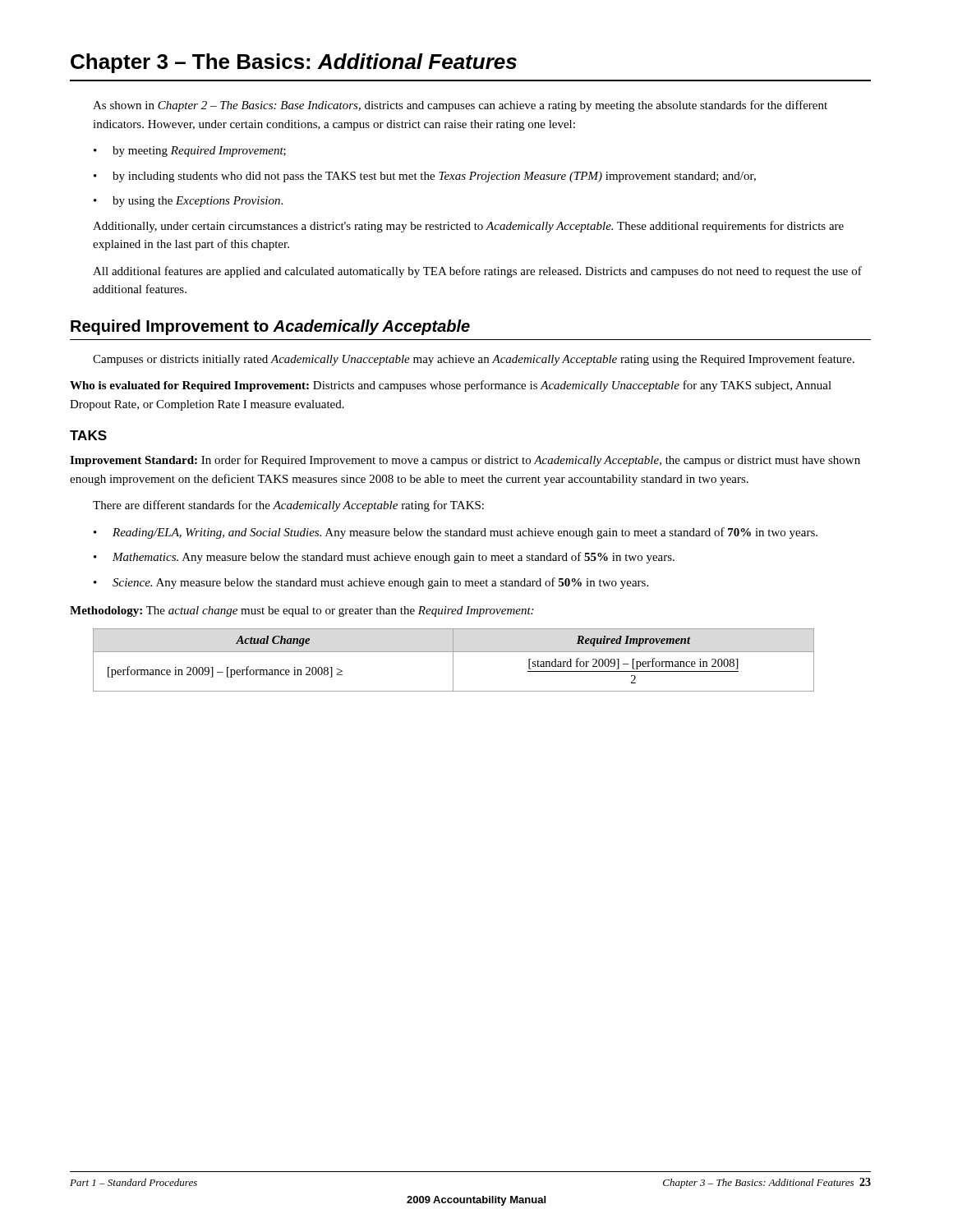The height and width of the screenshot is (1232, 953).
Task: Where is the passage that starts "• Science. Any measure below the standard"?
Action: 482,582
